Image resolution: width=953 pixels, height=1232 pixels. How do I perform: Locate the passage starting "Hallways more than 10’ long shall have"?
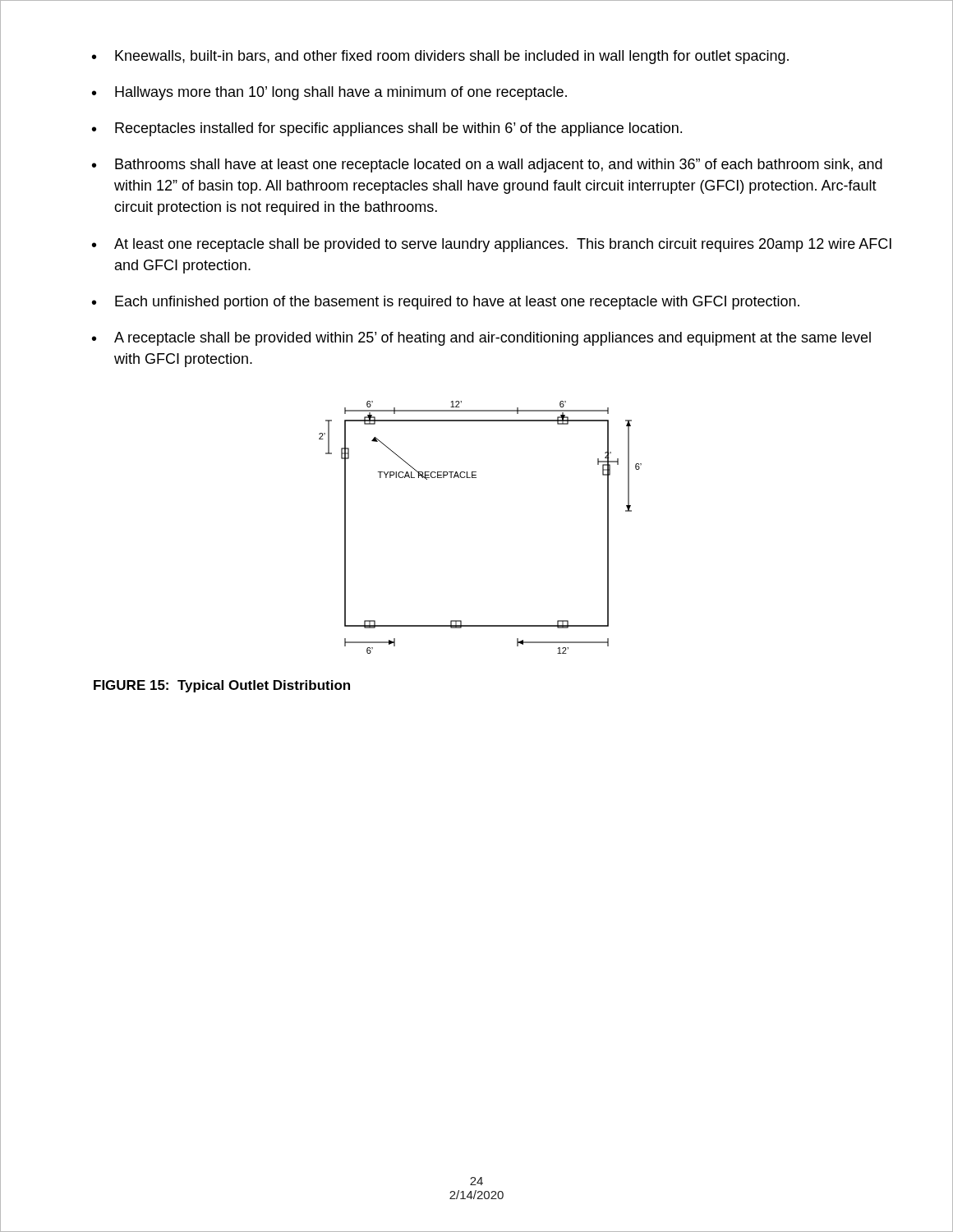(x=341, y=92)
